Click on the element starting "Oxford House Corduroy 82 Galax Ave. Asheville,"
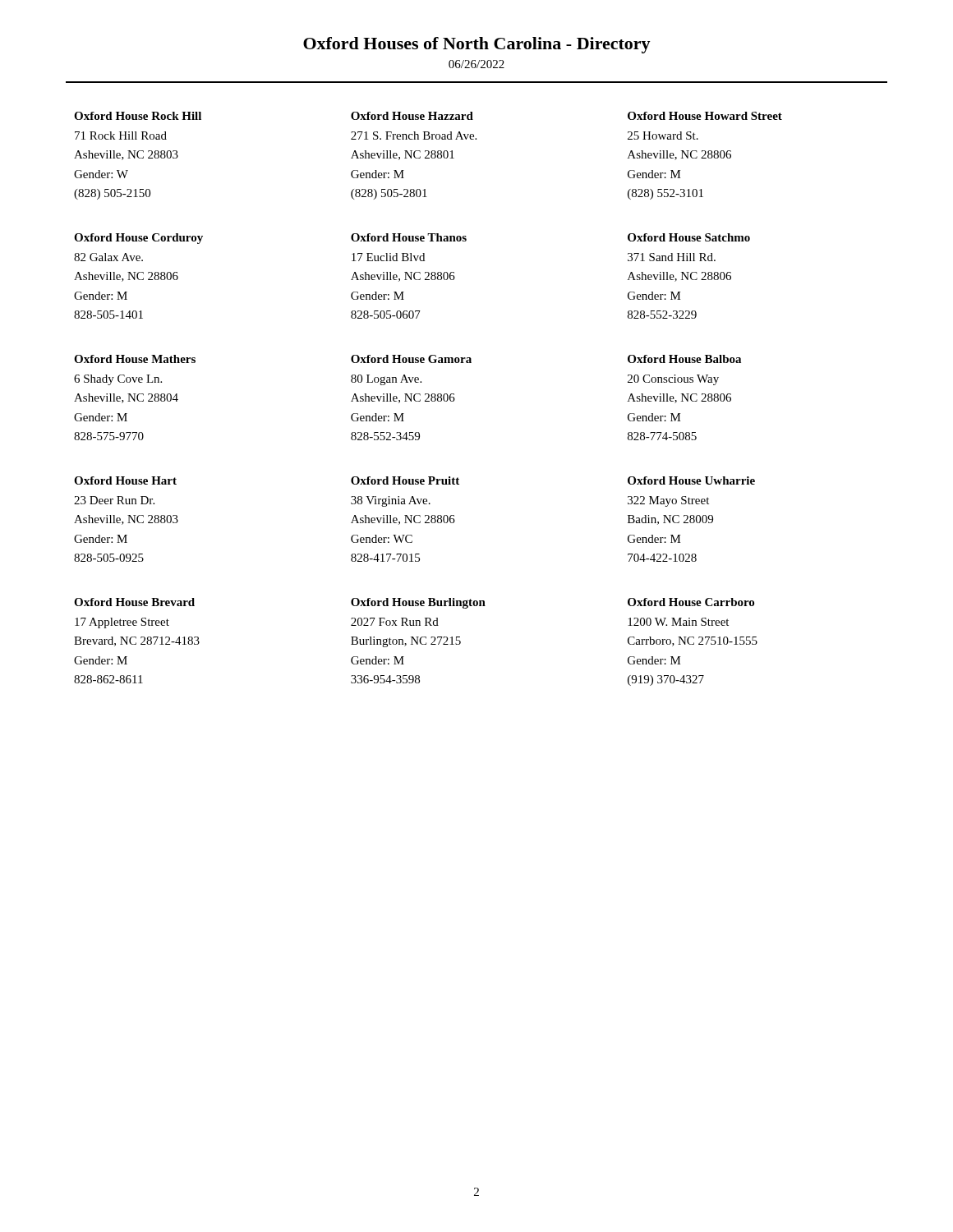The width and height of the screenshot is (953, 1232). coord(138,239)
